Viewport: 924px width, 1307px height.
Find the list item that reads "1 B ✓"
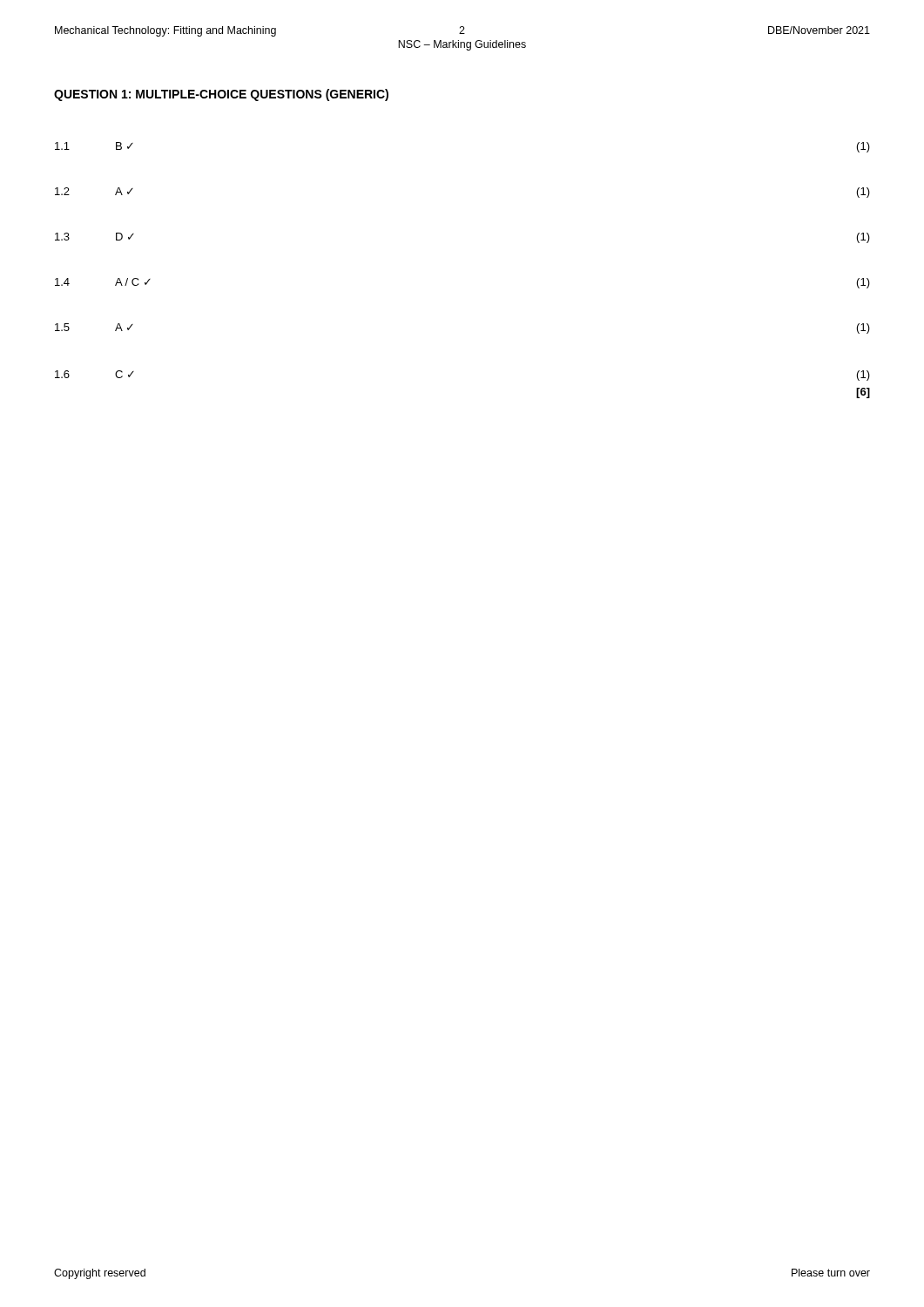(67, 147)
